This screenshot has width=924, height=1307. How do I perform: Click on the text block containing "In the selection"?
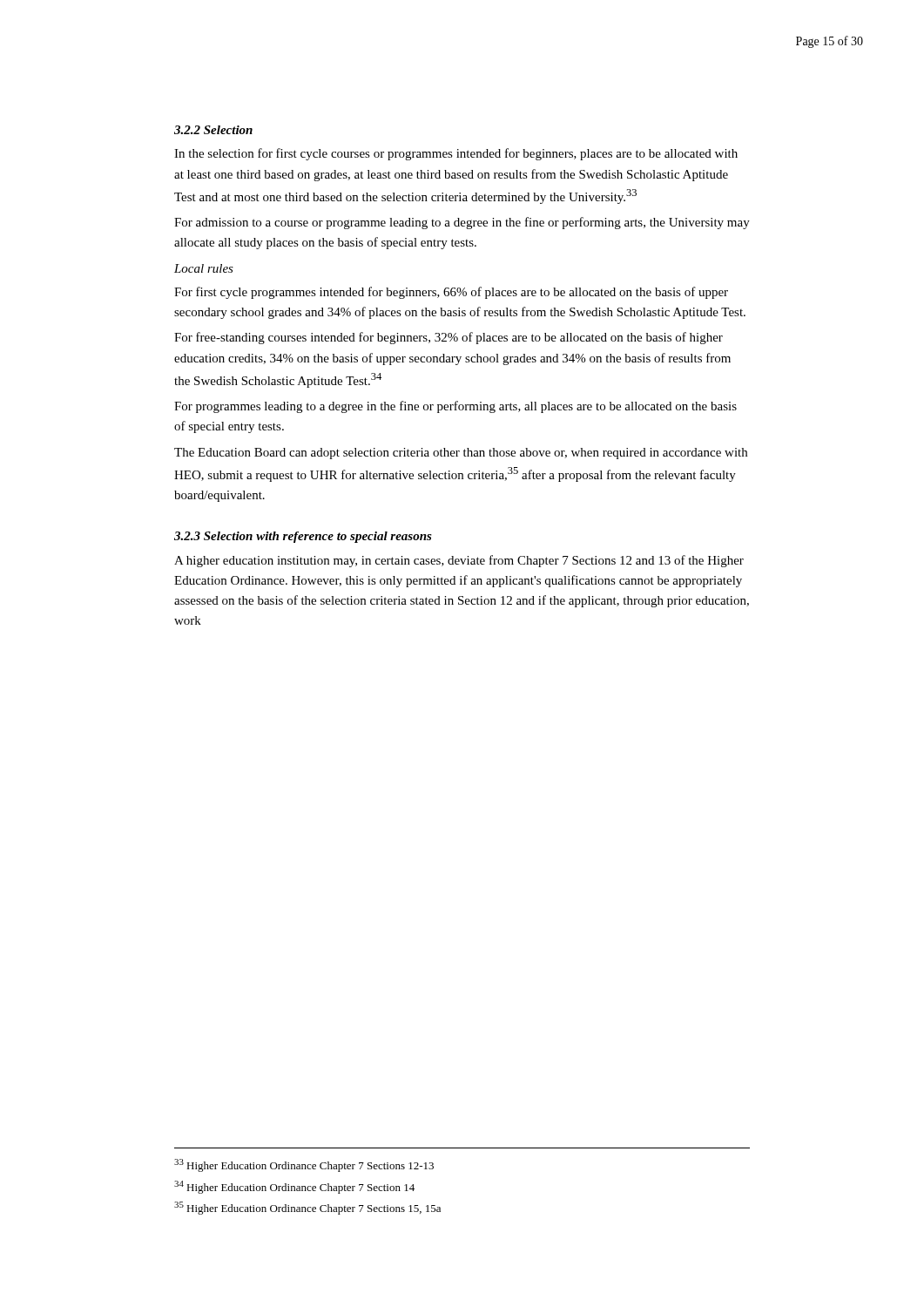coord(456,175)
